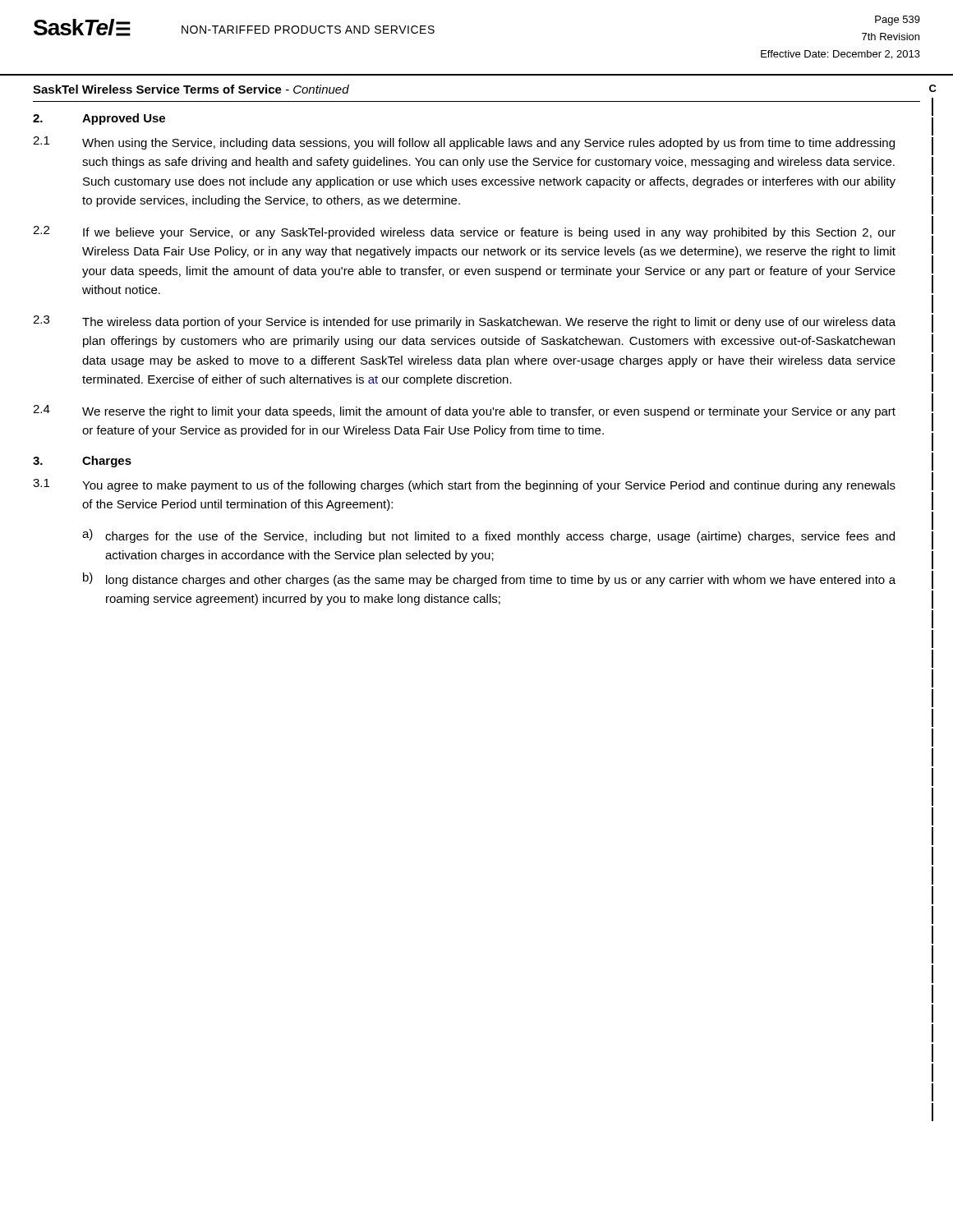Select the text block with the text "1 You agree"
The height and width of the screenshot is (1232, 953).
coord(464,494)
